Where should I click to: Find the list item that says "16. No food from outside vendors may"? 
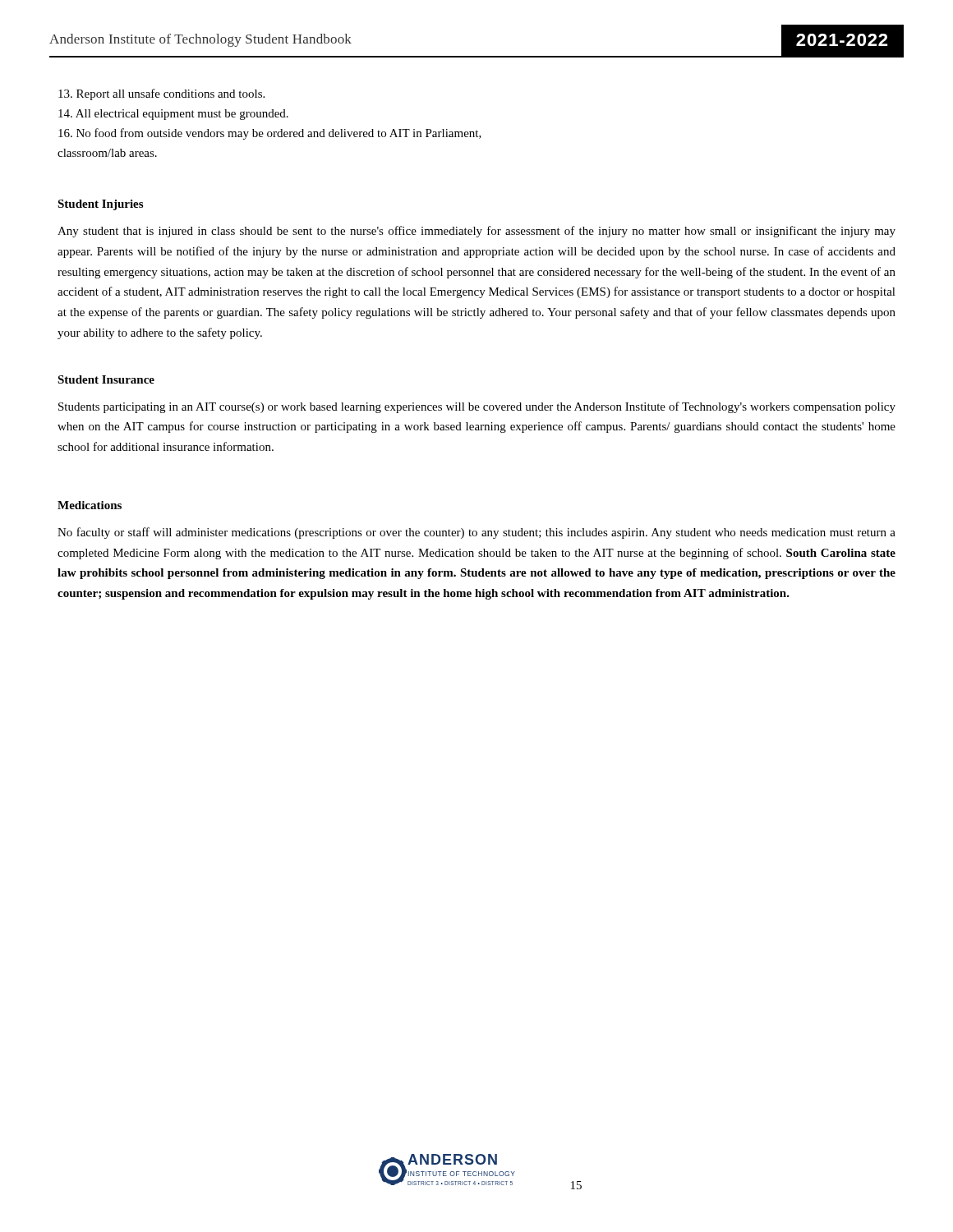(270, 143)
